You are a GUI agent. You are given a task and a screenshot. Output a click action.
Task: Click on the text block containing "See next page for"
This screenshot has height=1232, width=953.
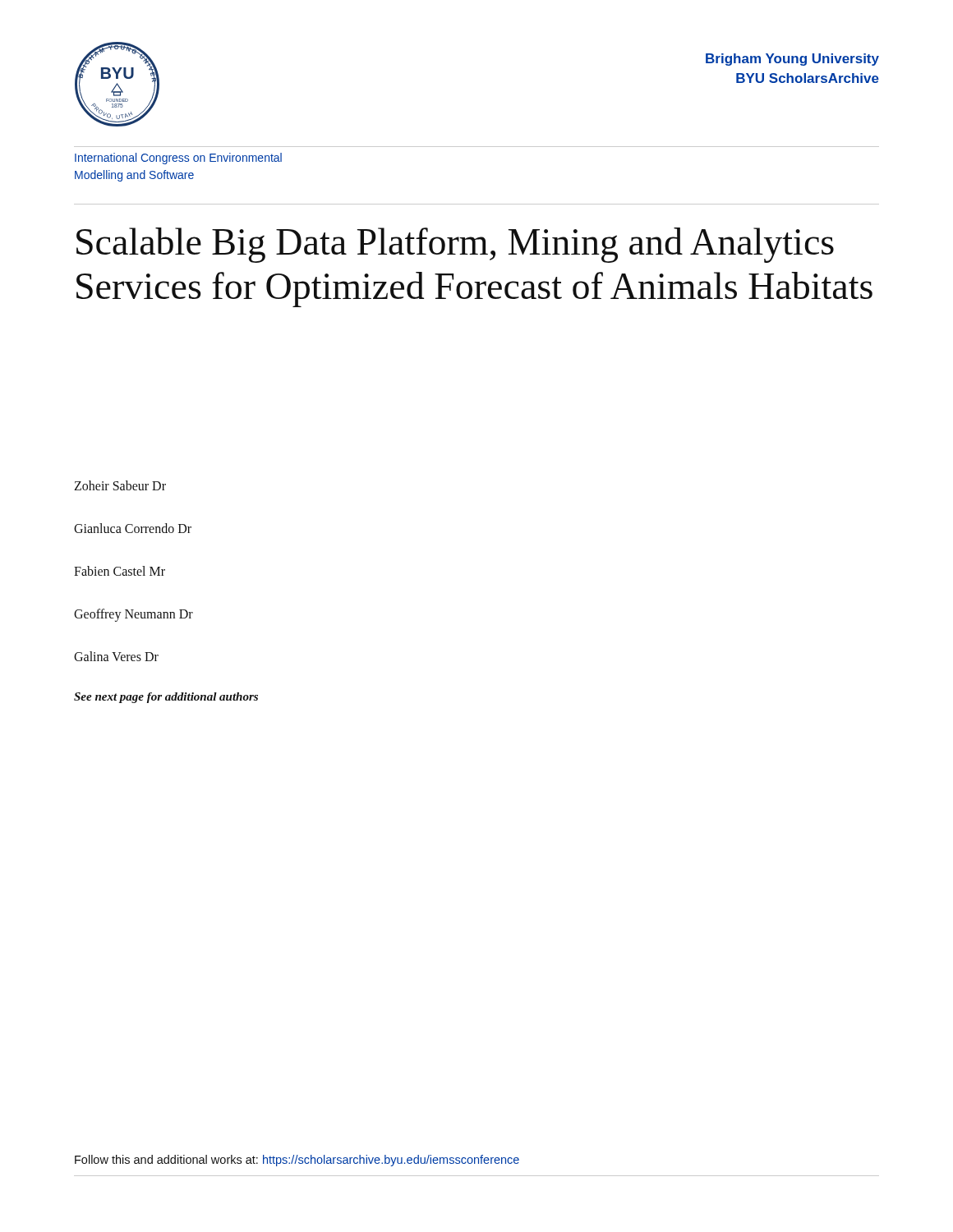click(x=166, y=697)
